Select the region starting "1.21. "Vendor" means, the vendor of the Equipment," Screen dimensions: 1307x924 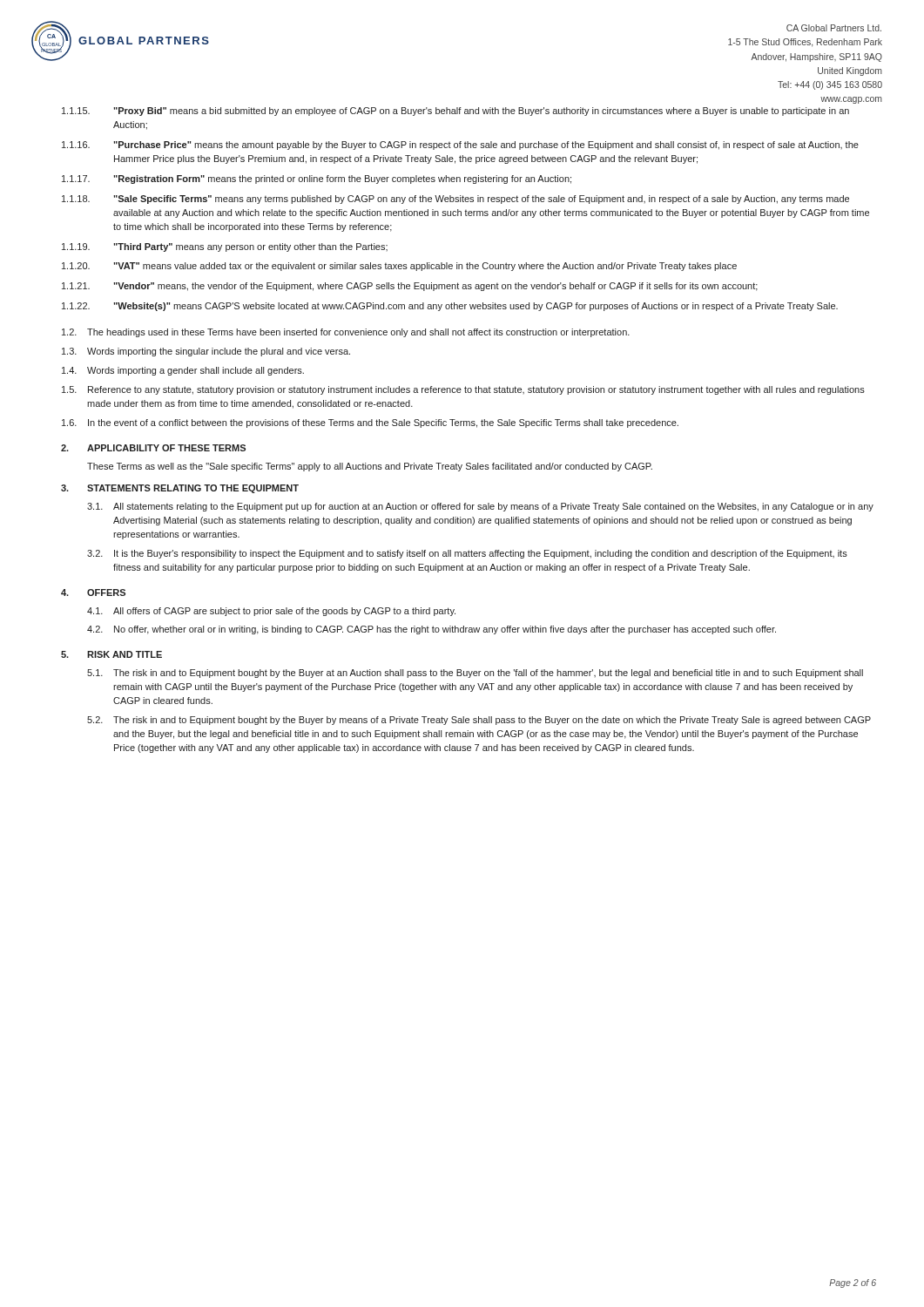tap(469, 287)
